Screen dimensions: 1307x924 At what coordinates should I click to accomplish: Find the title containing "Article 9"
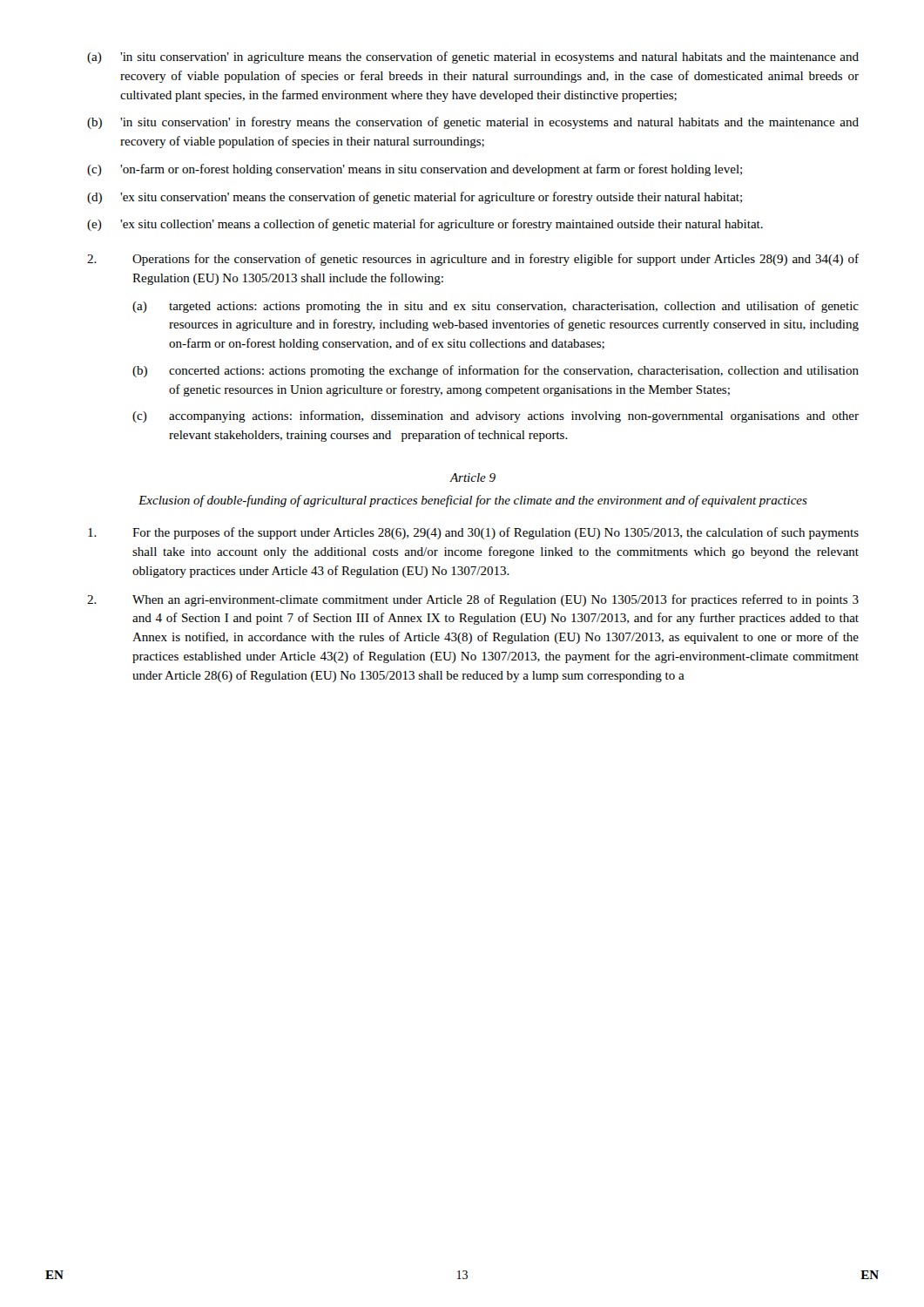coord(473,477)
